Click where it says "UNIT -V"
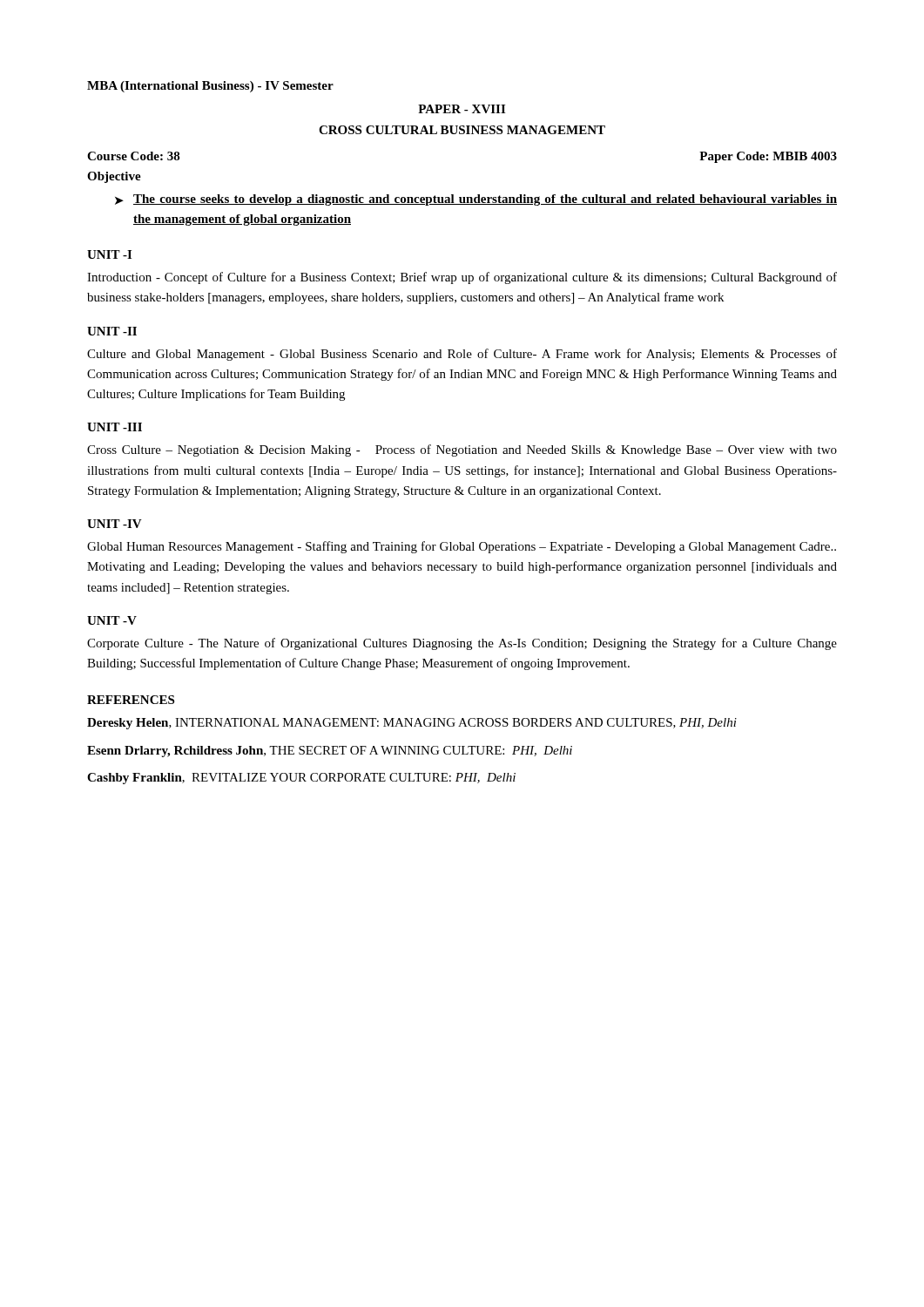Screen dimensions: 1307x924 (x=112, y=620)
